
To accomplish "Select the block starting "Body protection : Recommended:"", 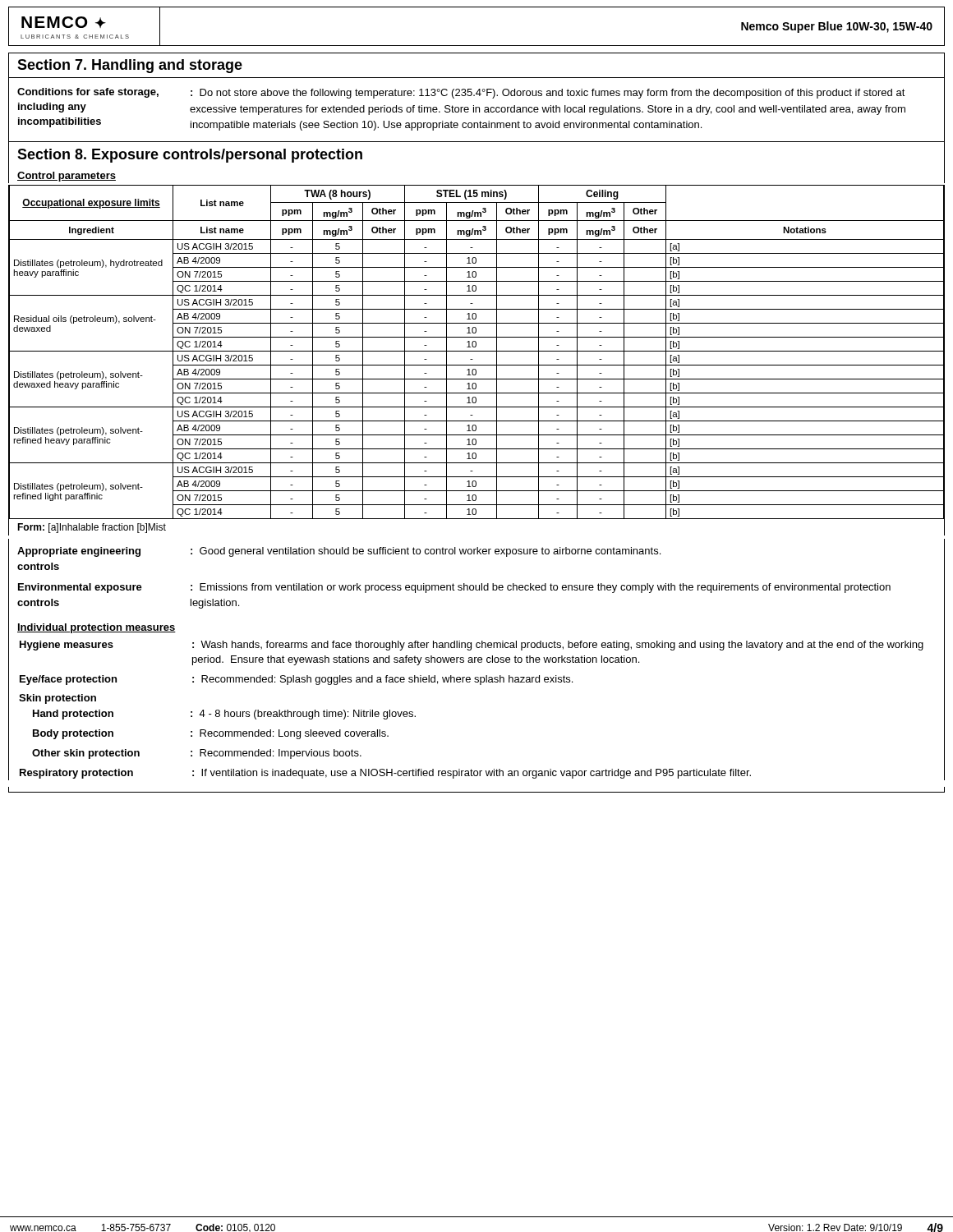I will tap(211, 734).
